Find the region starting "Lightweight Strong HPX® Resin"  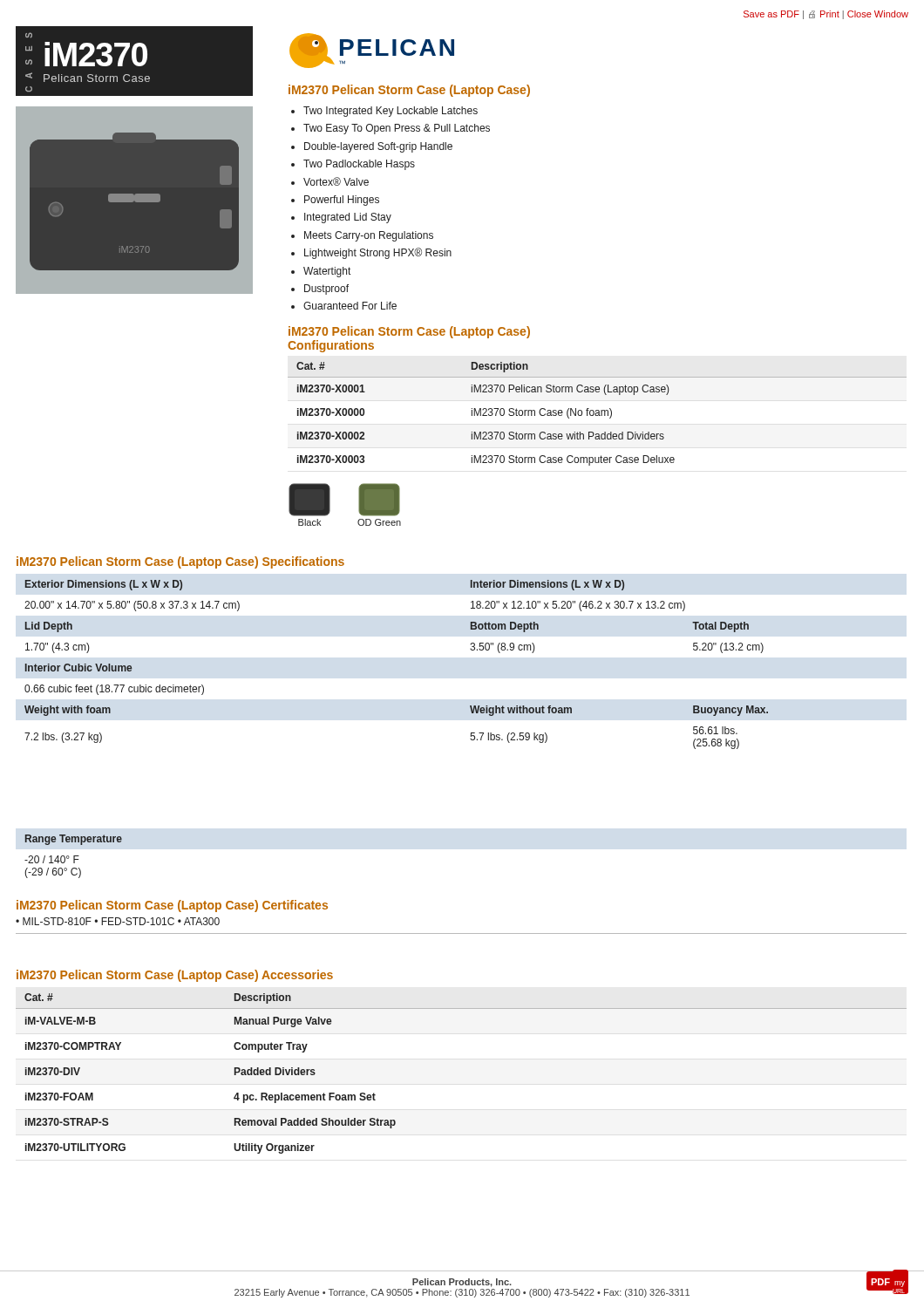pyautogui.click(x=378, y=253)
